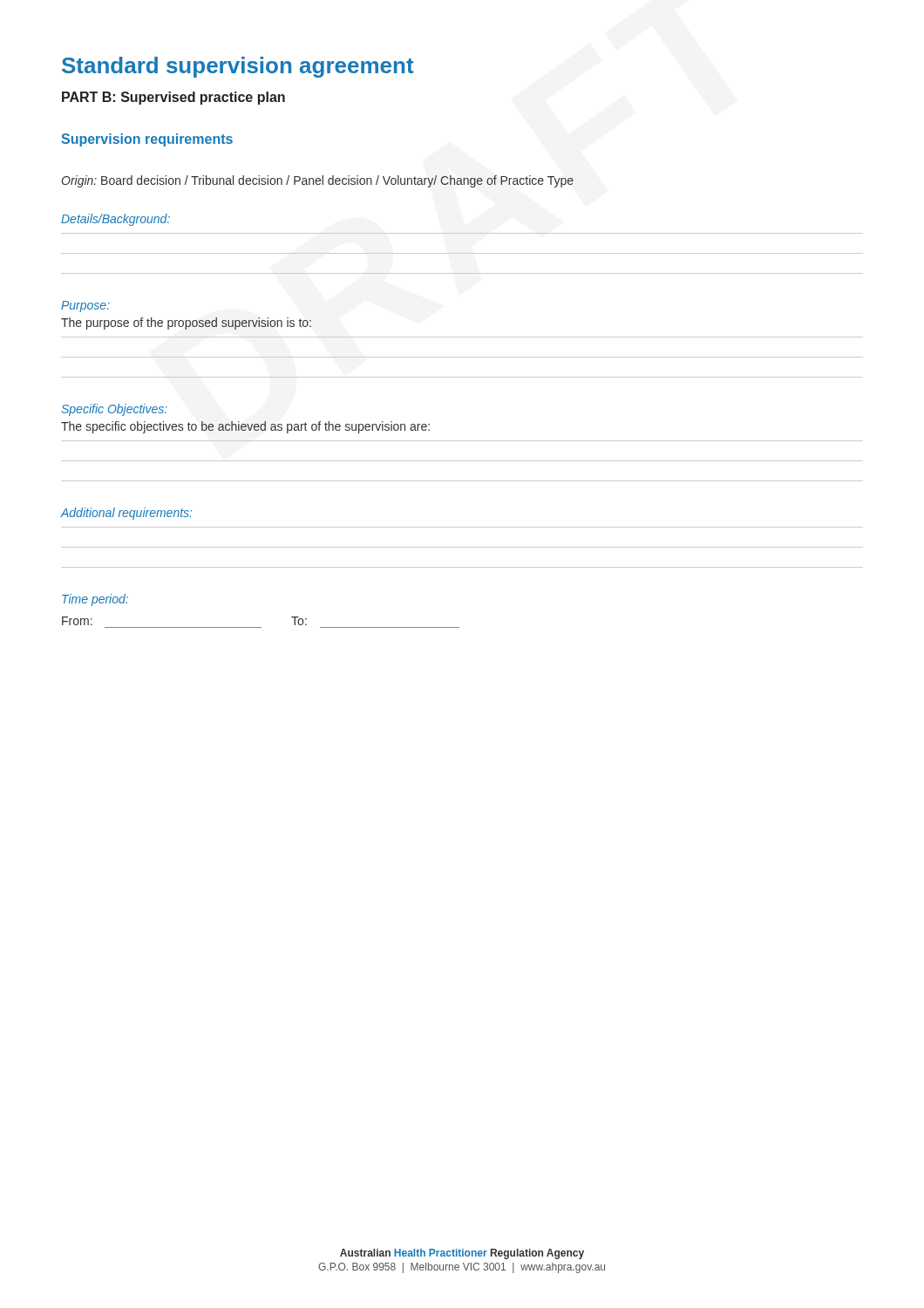Point to the region starting "Origin: Board decision / Tribunal decision / Panel"

pos(317,181)
